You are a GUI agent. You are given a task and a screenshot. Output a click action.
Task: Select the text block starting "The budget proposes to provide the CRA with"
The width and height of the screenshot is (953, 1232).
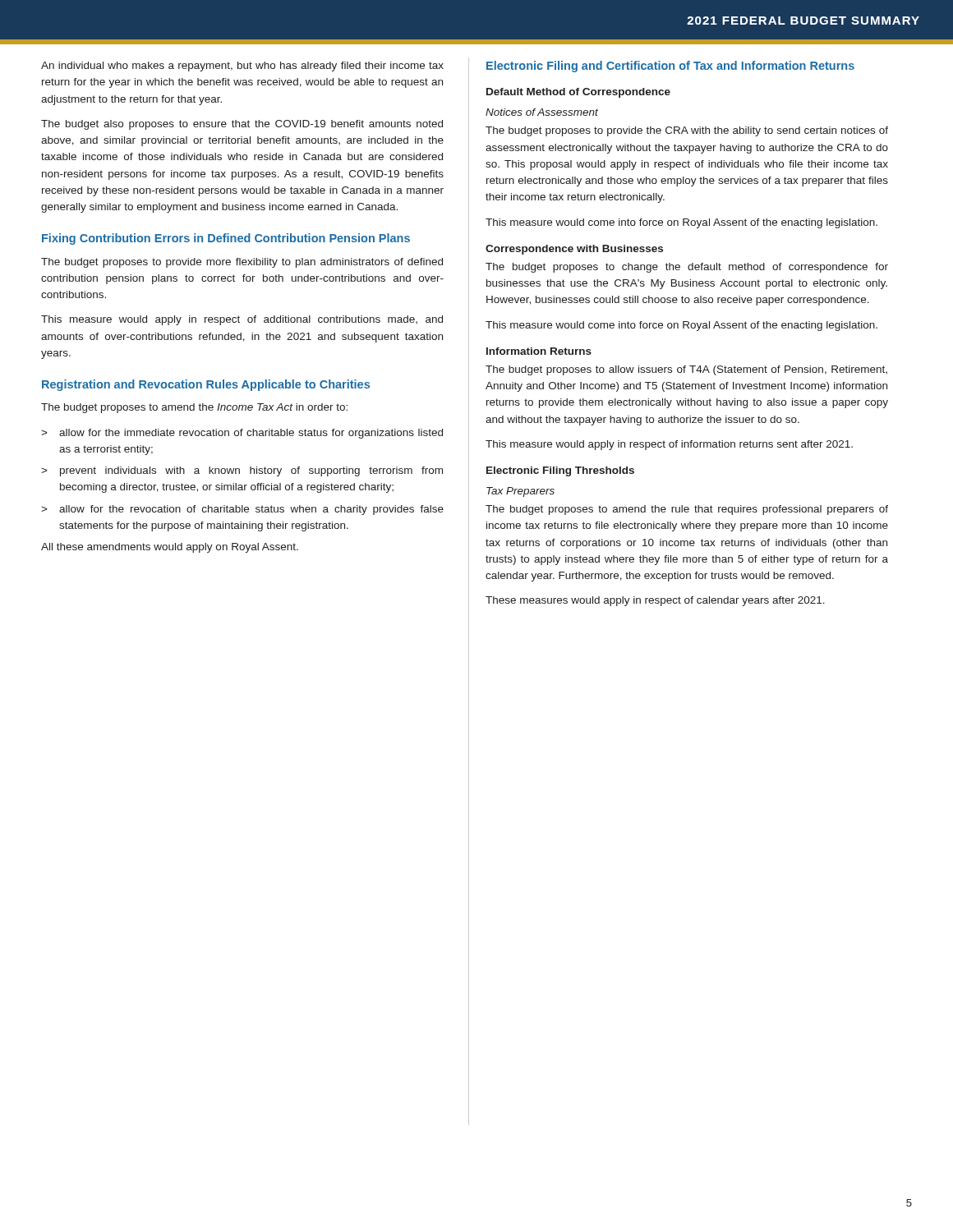coord(687,164)
